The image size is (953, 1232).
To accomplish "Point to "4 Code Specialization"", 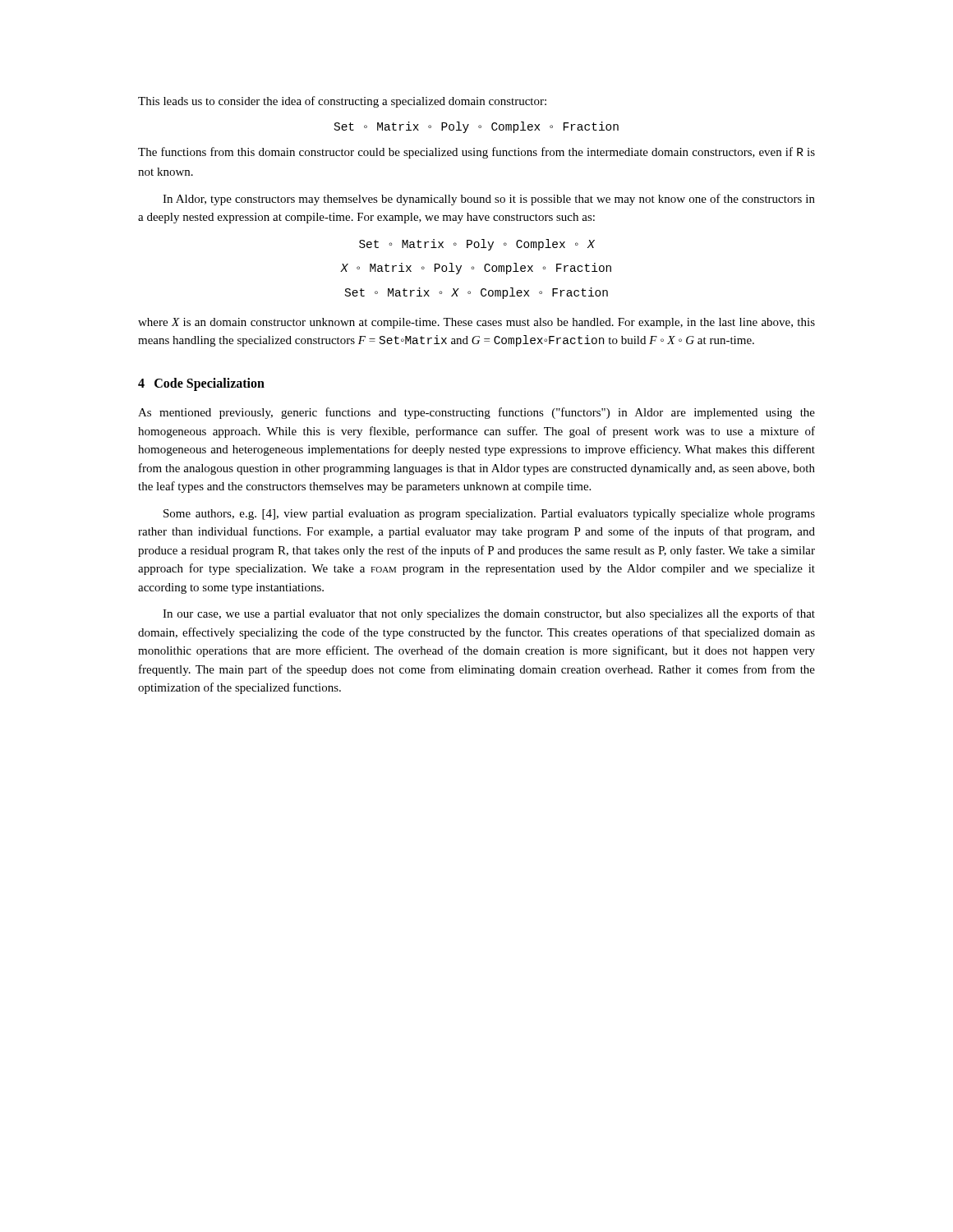I will (201, 383).
